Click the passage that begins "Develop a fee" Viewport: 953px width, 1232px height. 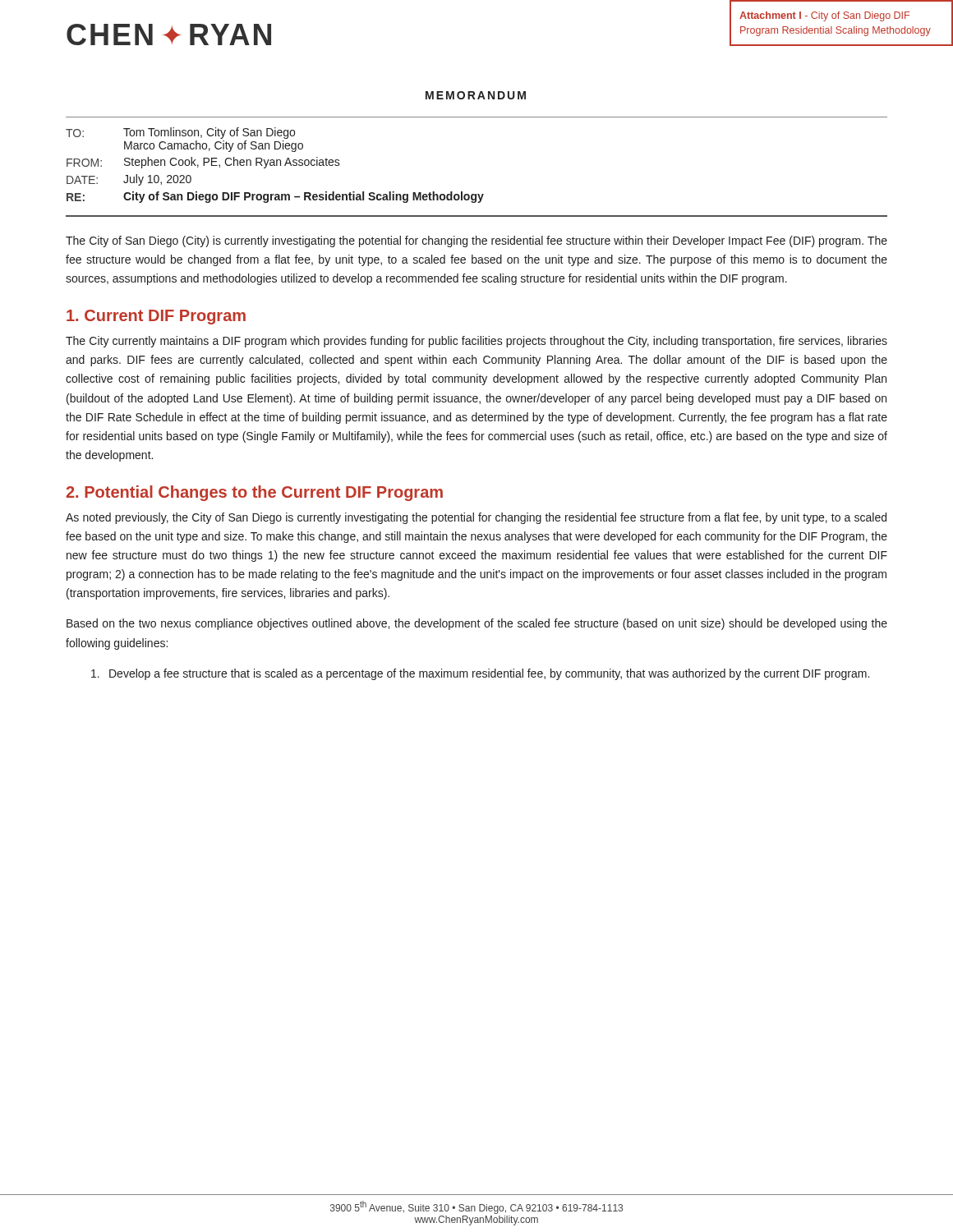[489, 674]
